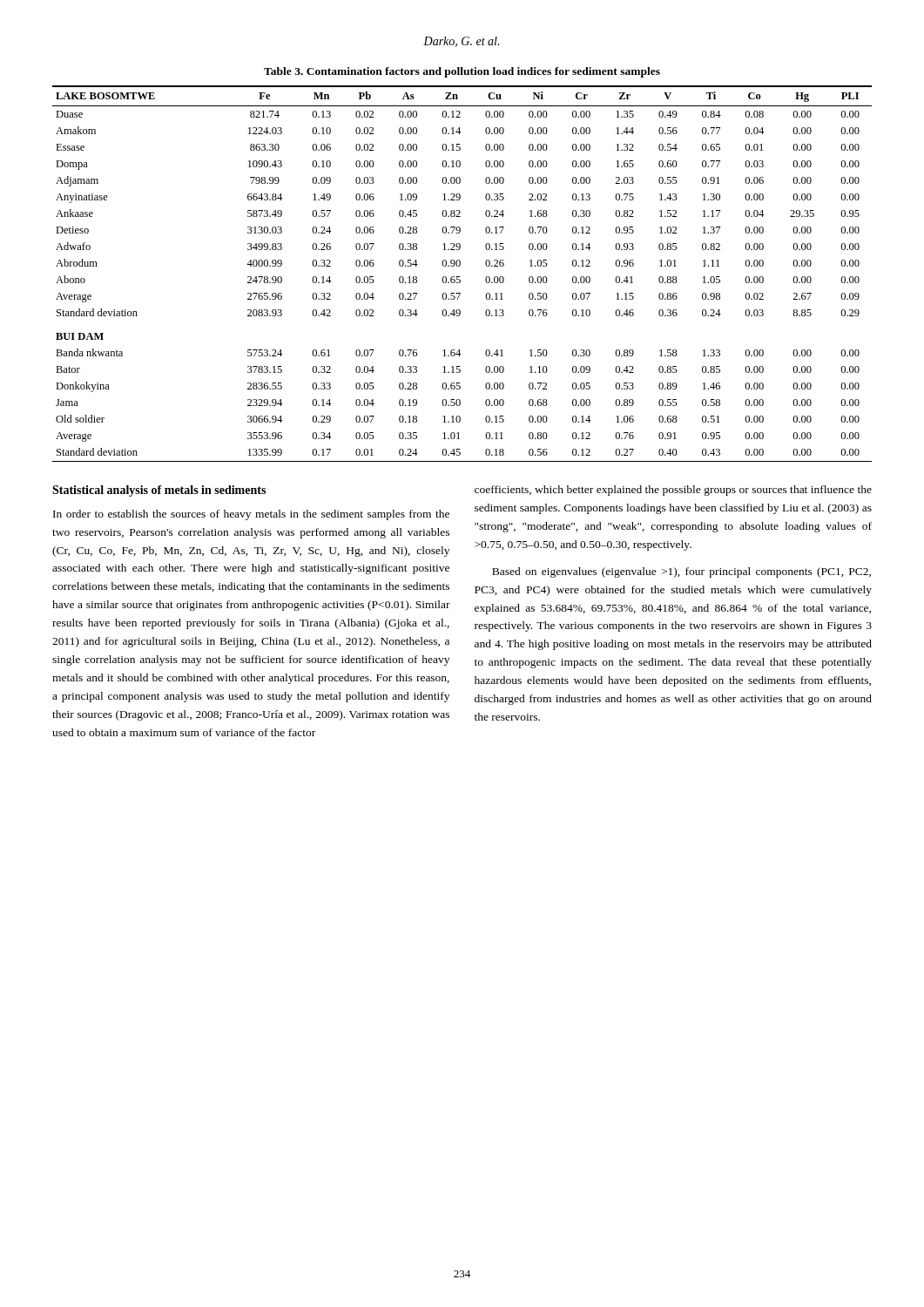Image resolution: width=924 pixels, height=1307 pixels.
Task: Find a table
Action: pos(462,274)
